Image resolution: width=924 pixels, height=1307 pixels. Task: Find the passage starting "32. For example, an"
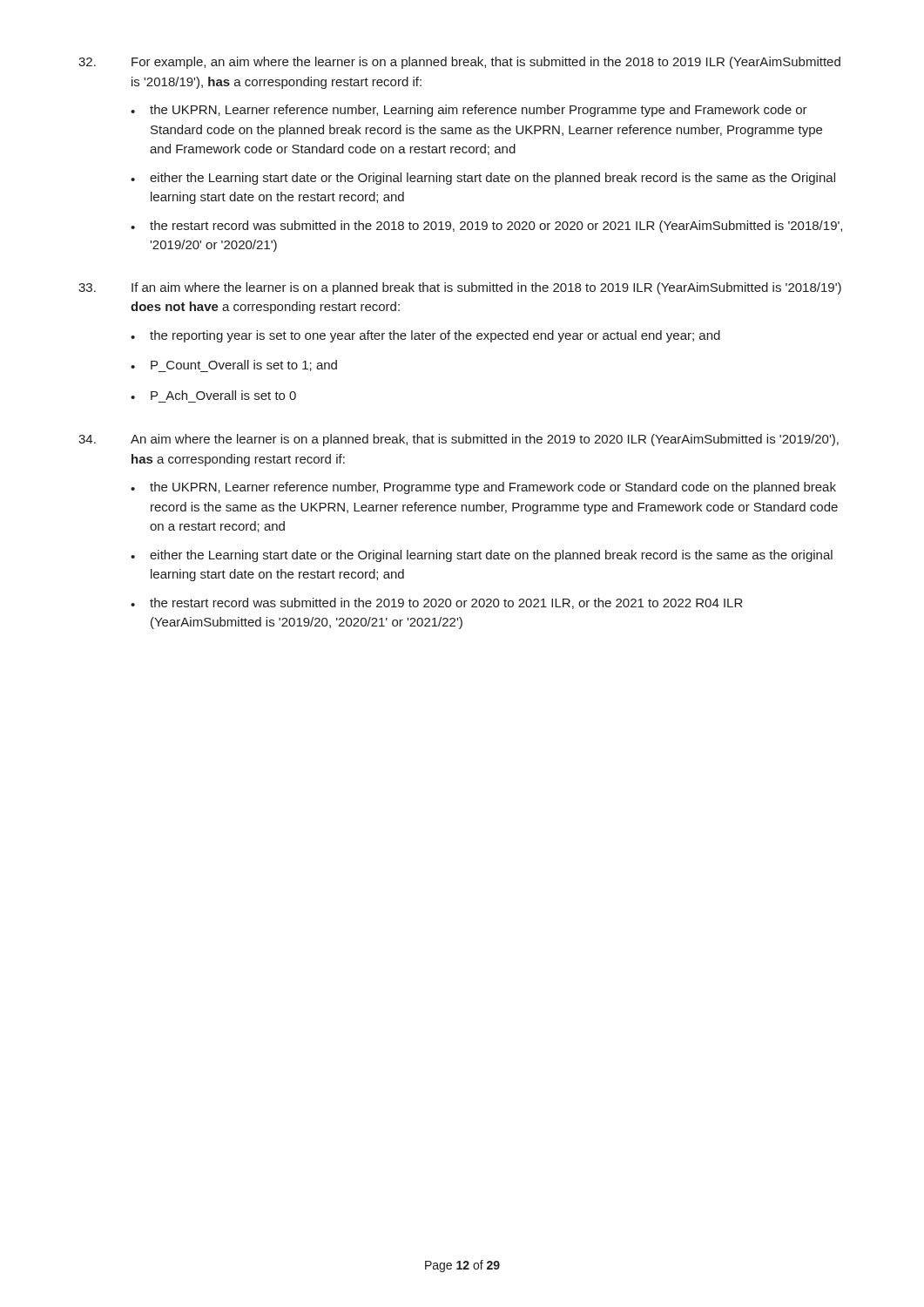tap(462, 158)
